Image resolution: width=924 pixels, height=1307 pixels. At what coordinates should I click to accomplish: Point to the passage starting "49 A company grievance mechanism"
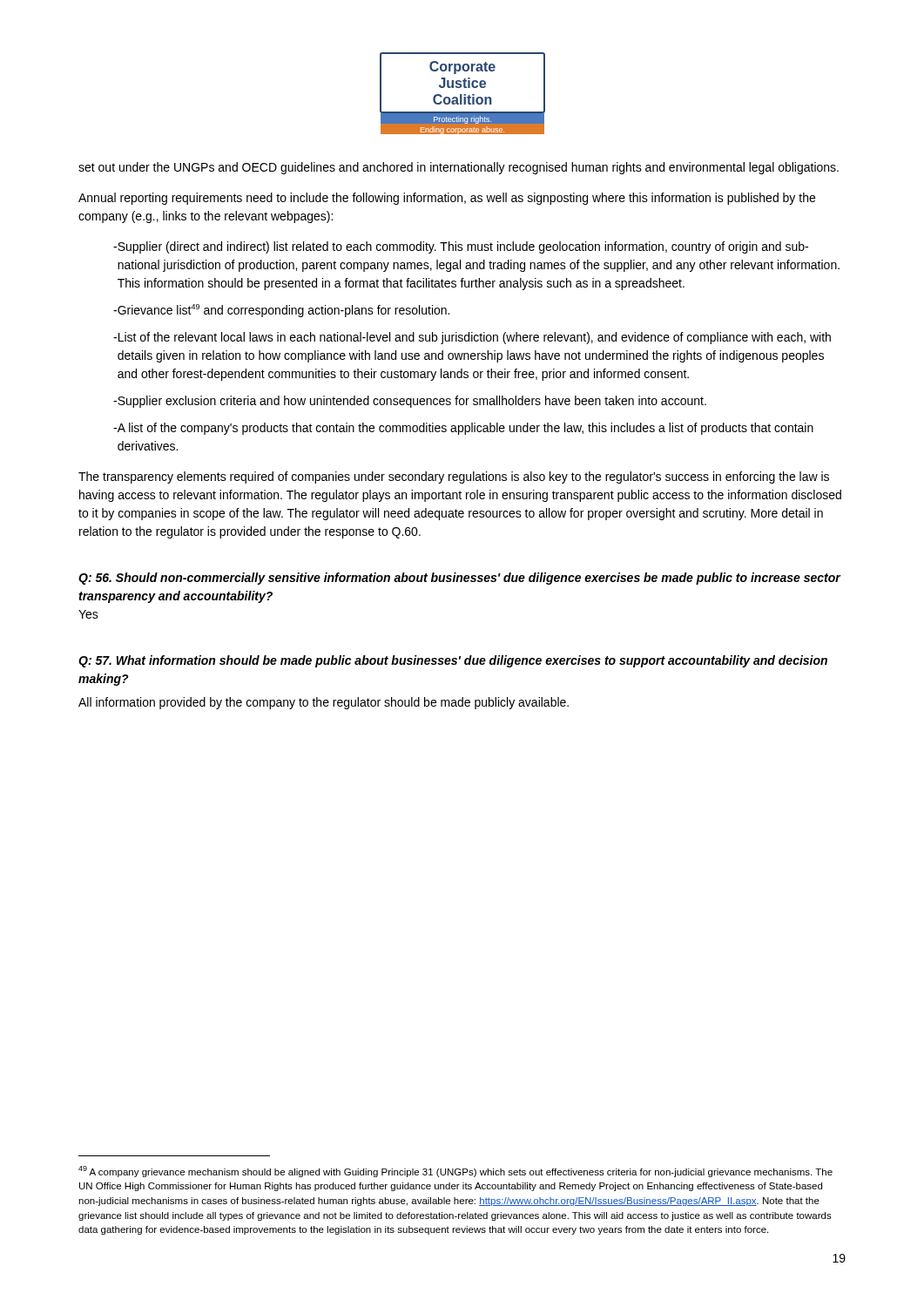(x=456, y=1199)
